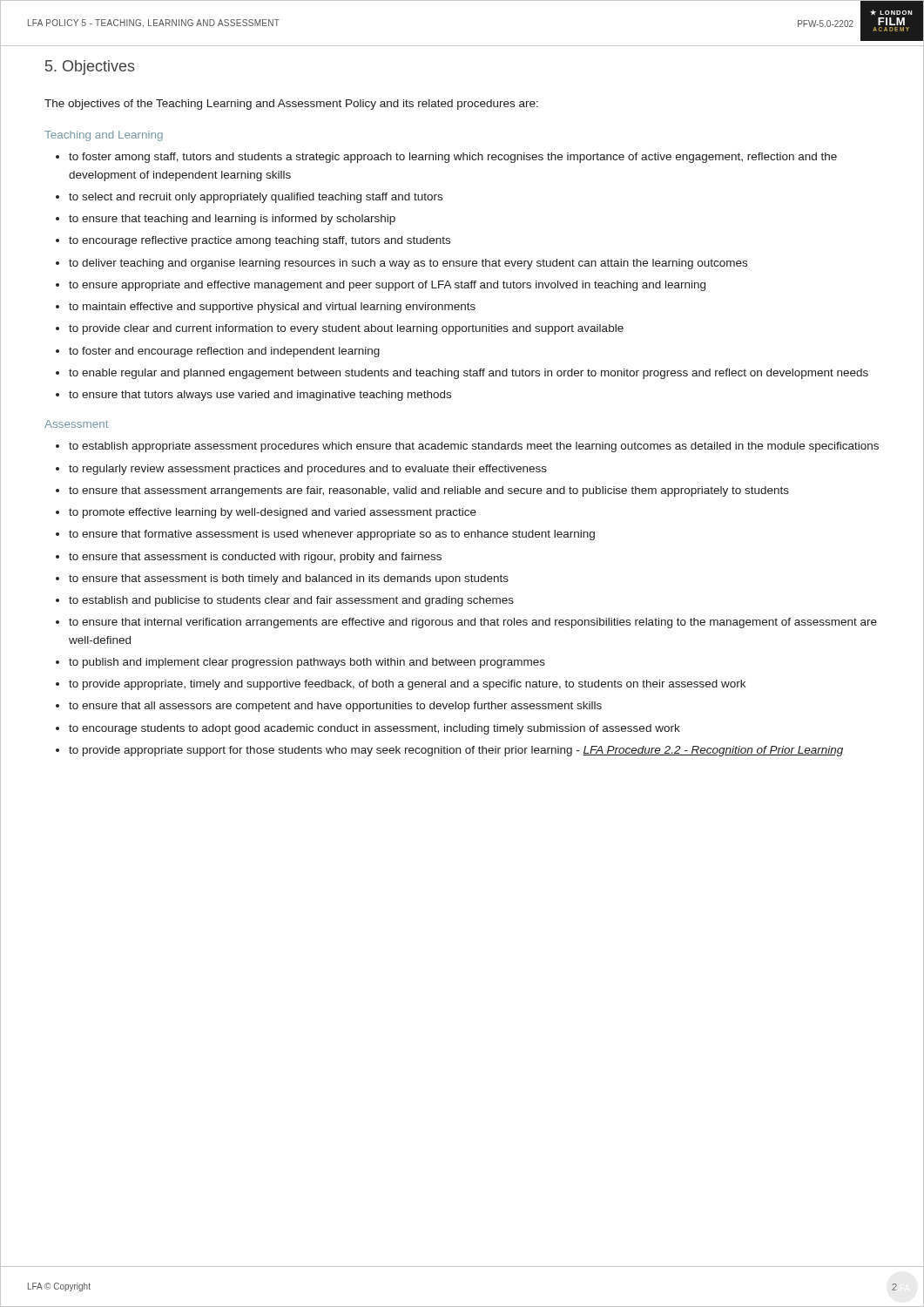Screen dimensions: 1307x924
Task: Click the passage that begins "to encourage students to adopt good academic conduct"
Action: coord(374,728)
